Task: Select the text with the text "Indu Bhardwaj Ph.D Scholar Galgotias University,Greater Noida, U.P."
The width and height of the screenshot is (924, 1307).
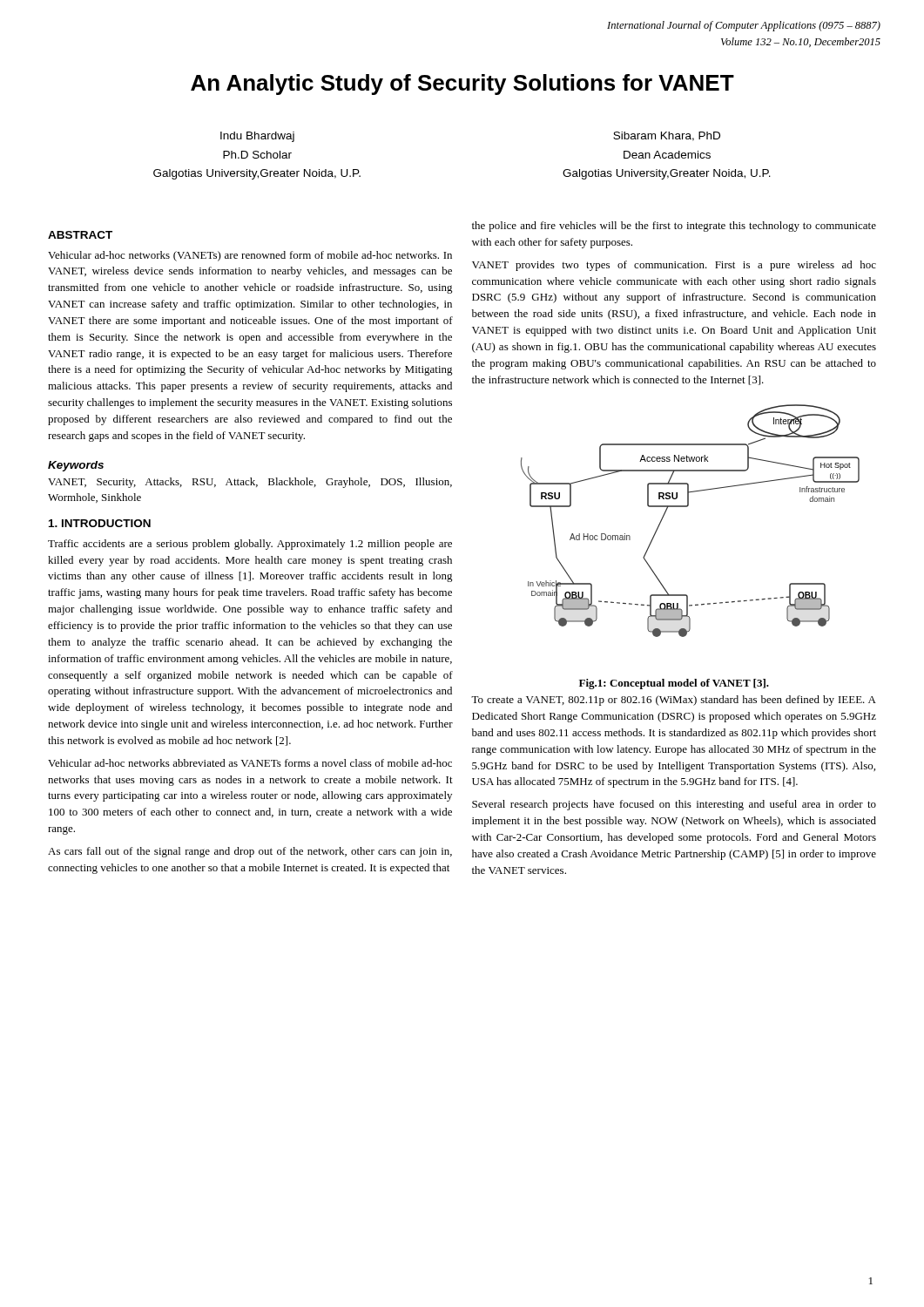Action: tap(257, 154)
